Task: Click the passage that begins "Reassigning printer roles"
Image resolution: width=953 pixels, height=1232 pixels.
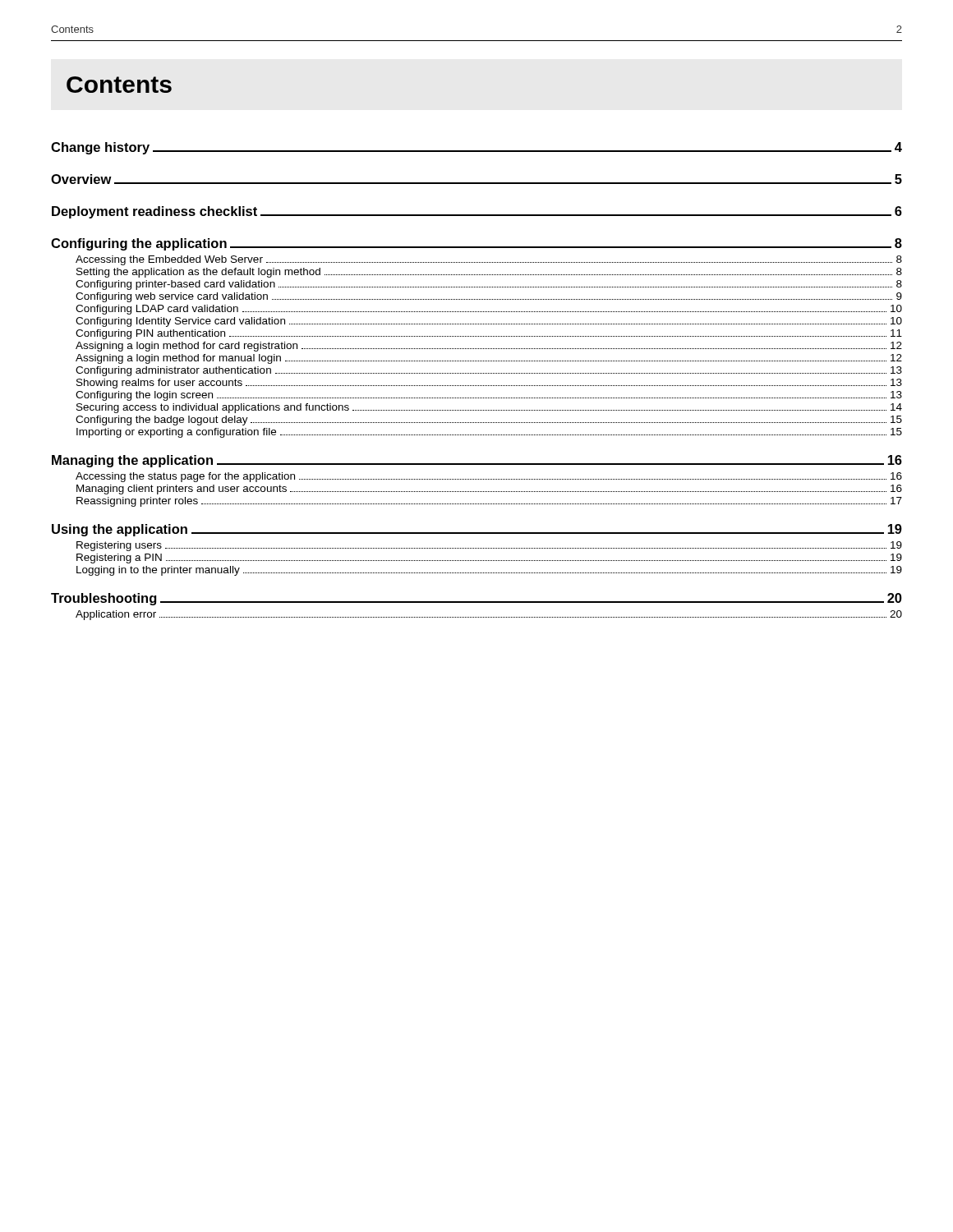Action: [x=489, y=501]
